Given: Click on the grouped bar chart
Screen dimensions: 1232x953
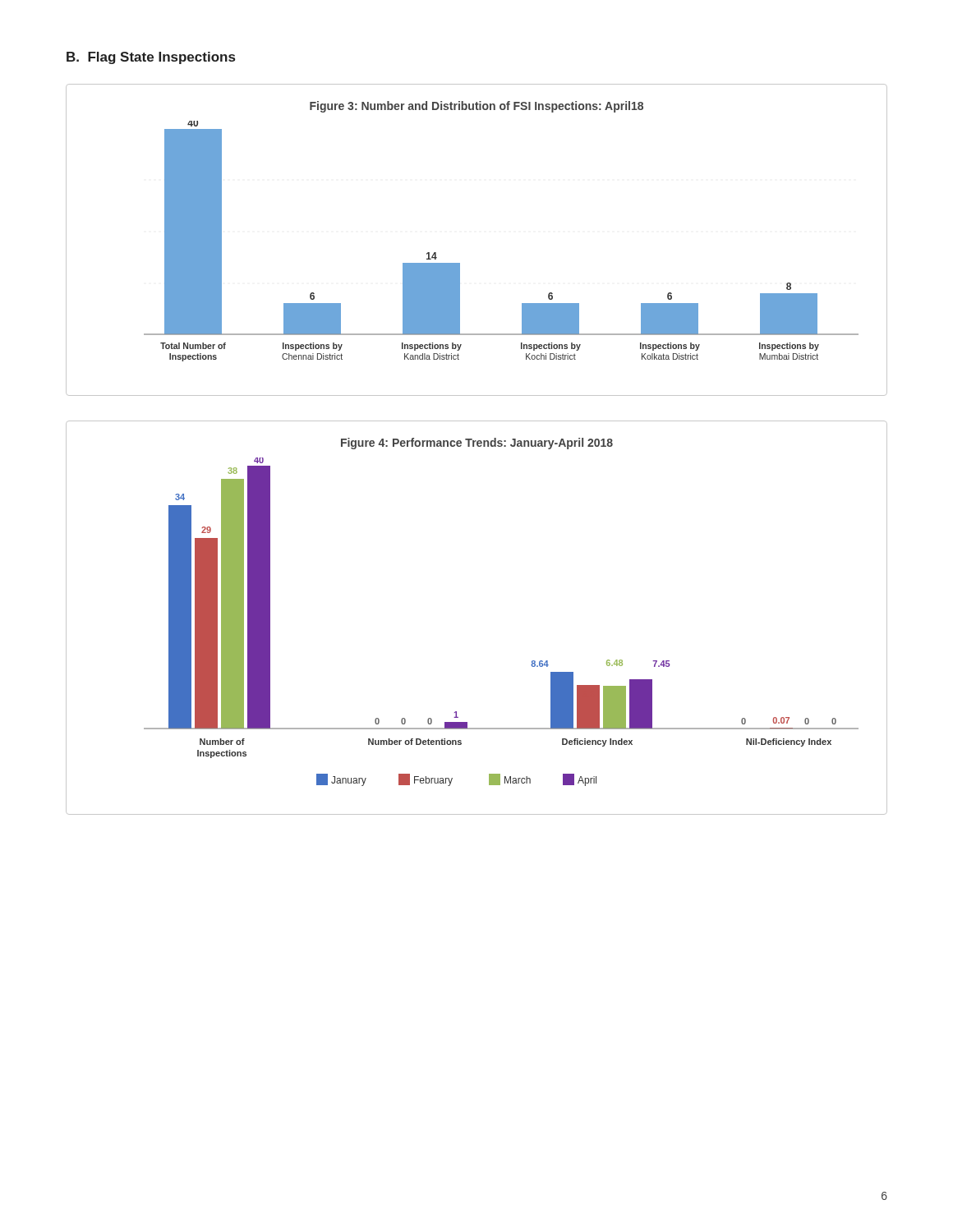Looking at the screenshot, I should [476, 618].
